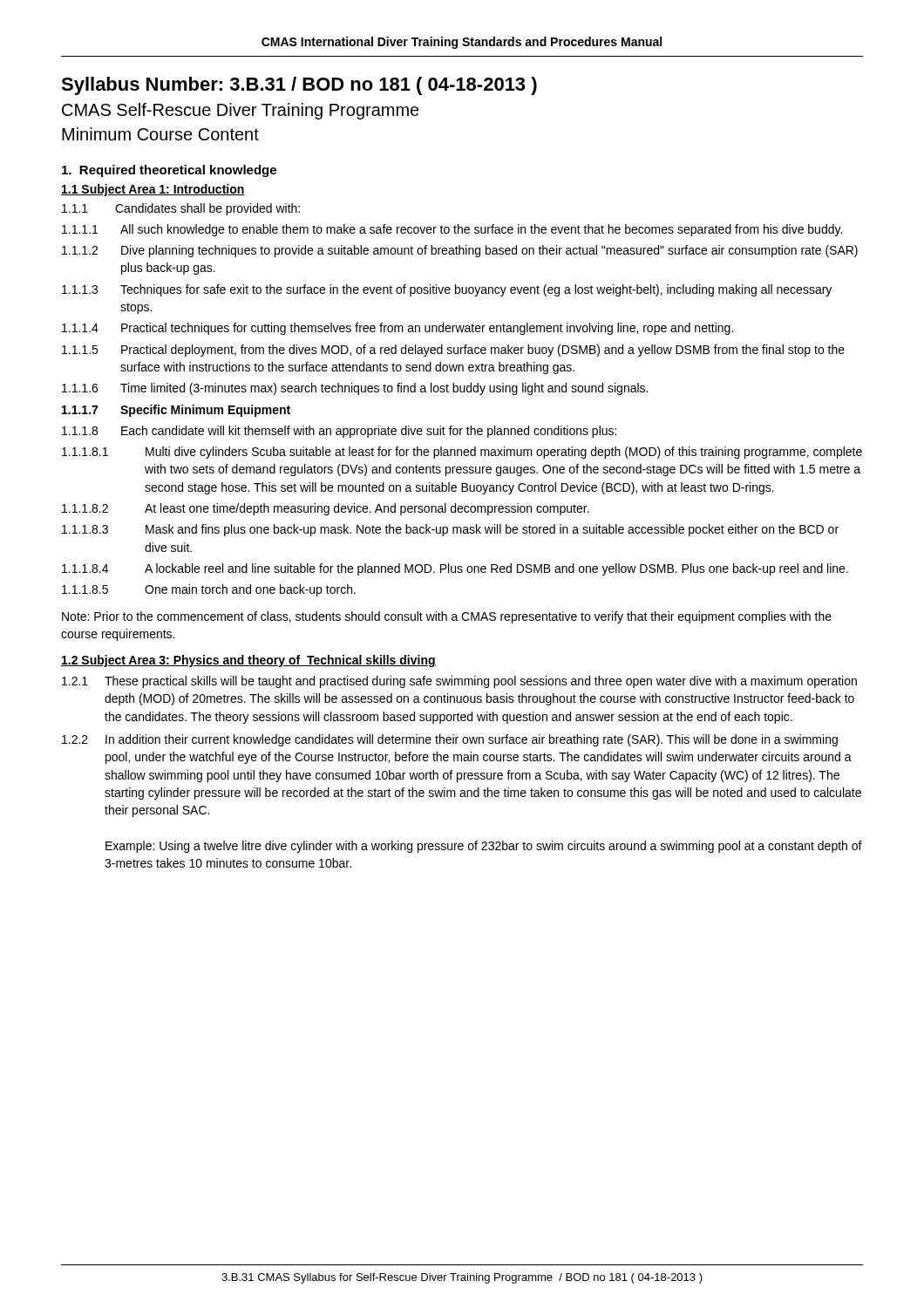Find the block starting "1.1.5 Practical deployment, from the dives"
The height and width of the screenshot is (1308, 924).
pyautogui.click(x=462, y=358)
